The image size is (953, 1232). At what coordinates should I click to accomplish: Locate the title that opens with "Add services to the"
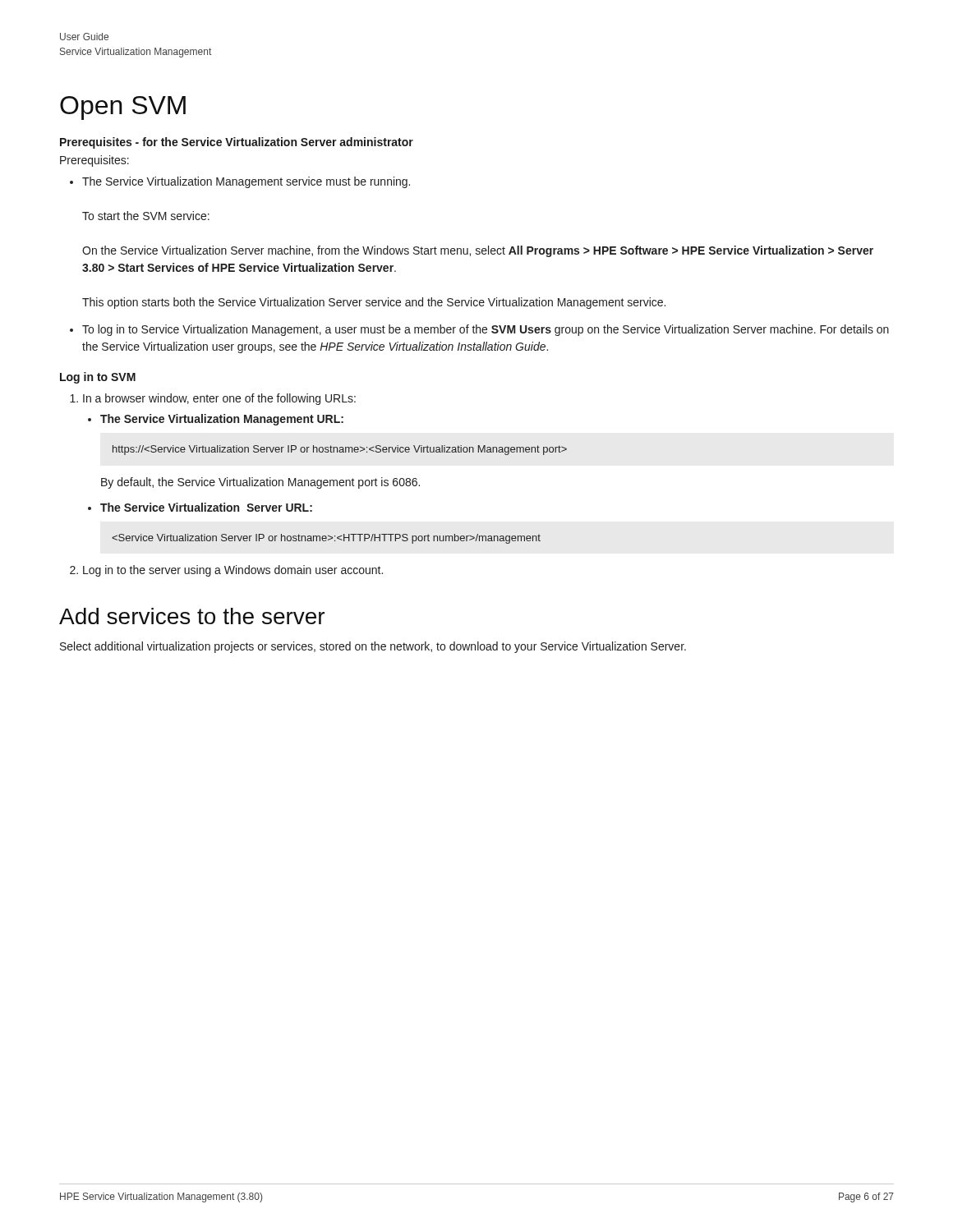(192, 616)
